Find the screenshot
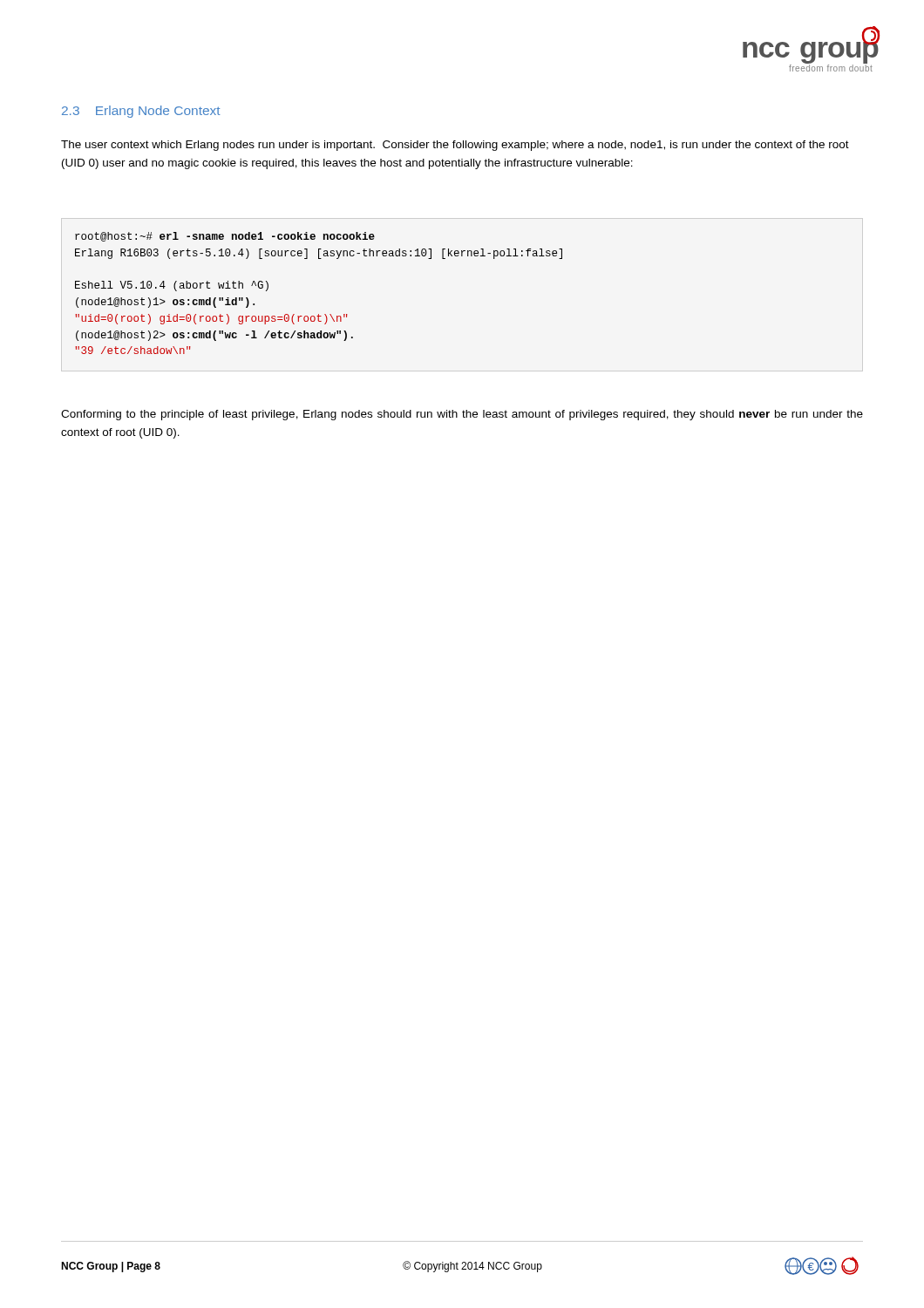 pyautogui.click(x=462, y=295)
